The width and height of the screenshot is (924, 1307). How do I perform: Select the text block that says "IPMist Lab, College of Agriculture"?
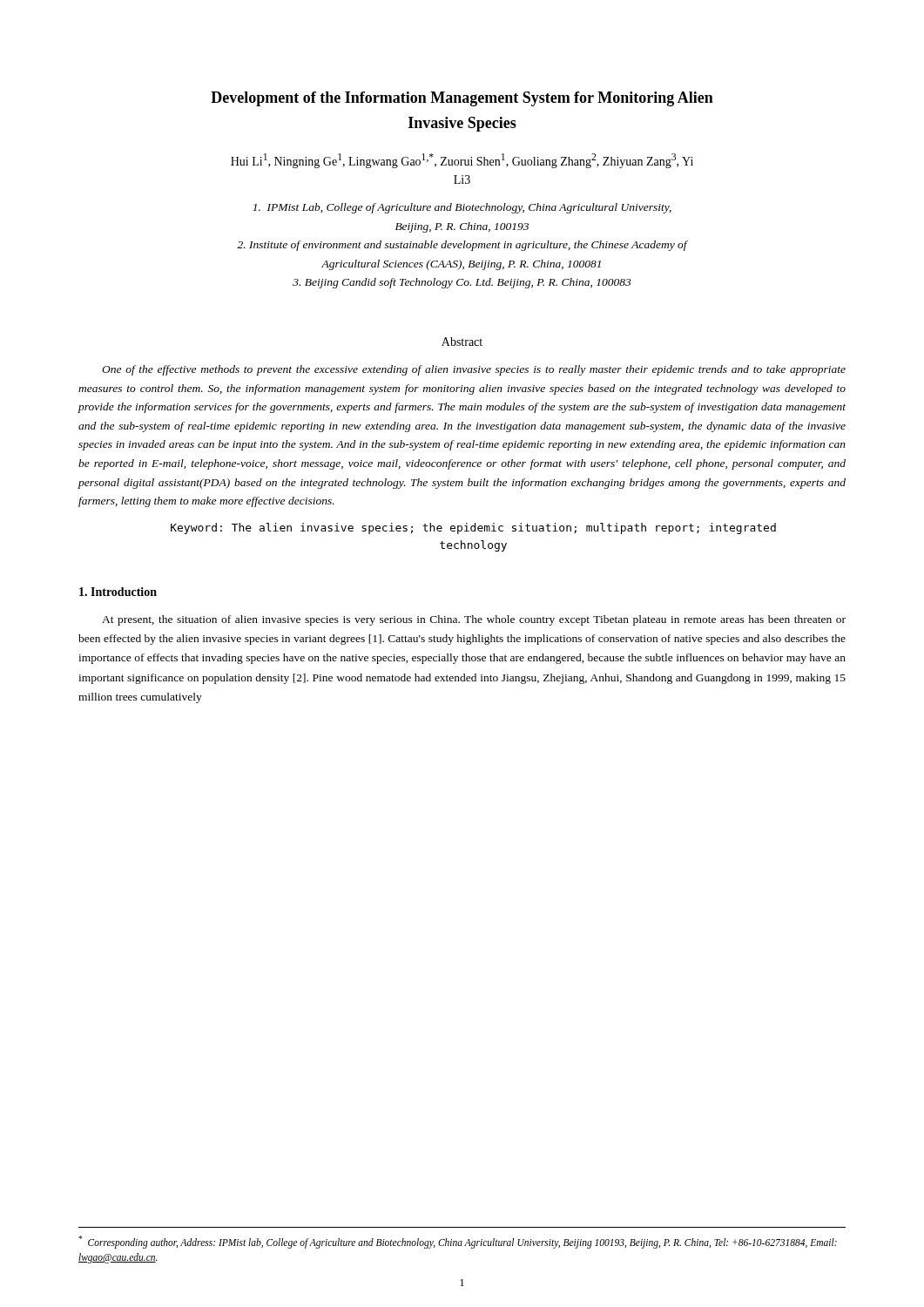tap(462, 245)
